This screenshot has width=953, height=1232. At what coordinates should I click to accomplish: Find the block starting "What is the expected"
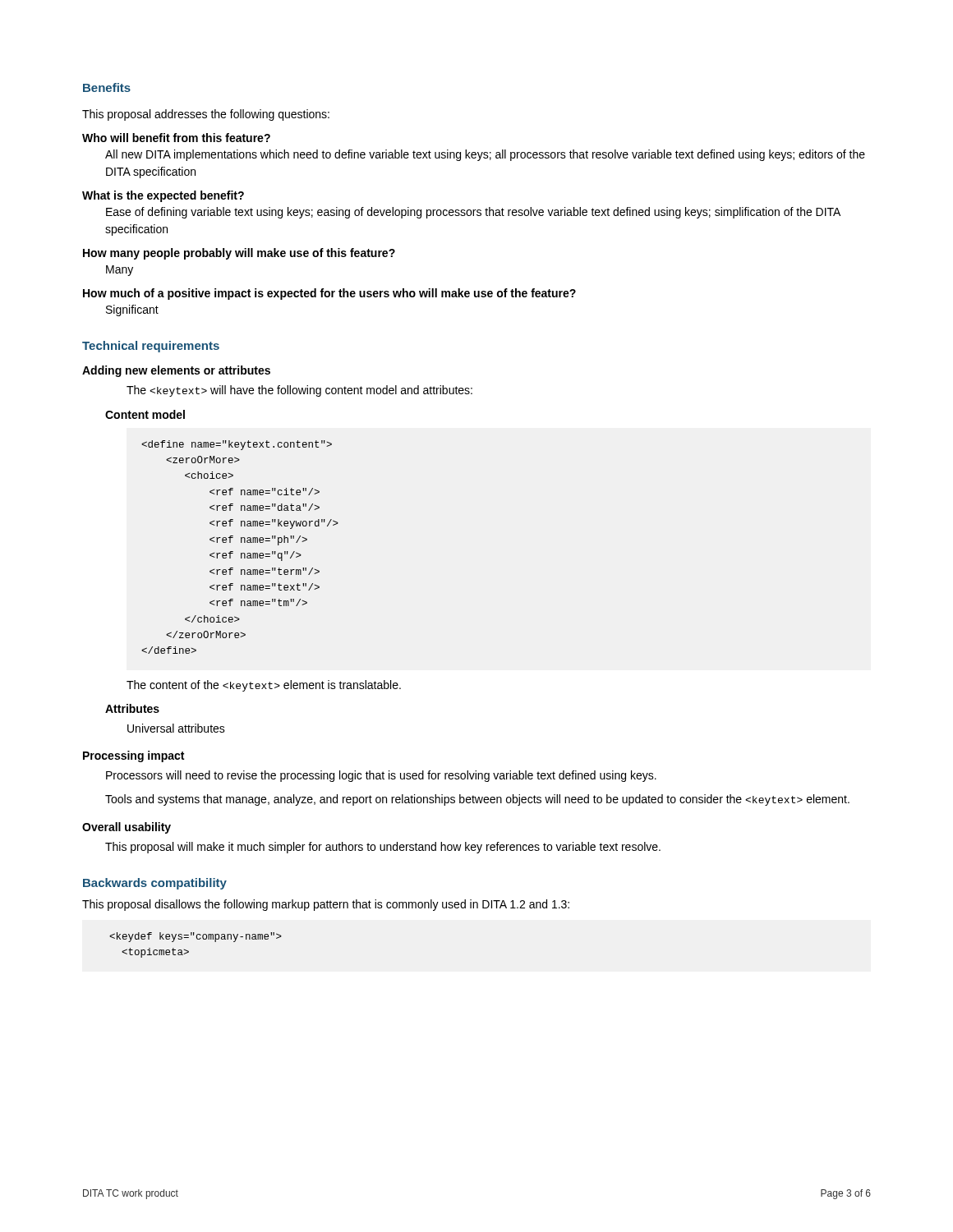[476, 214]
